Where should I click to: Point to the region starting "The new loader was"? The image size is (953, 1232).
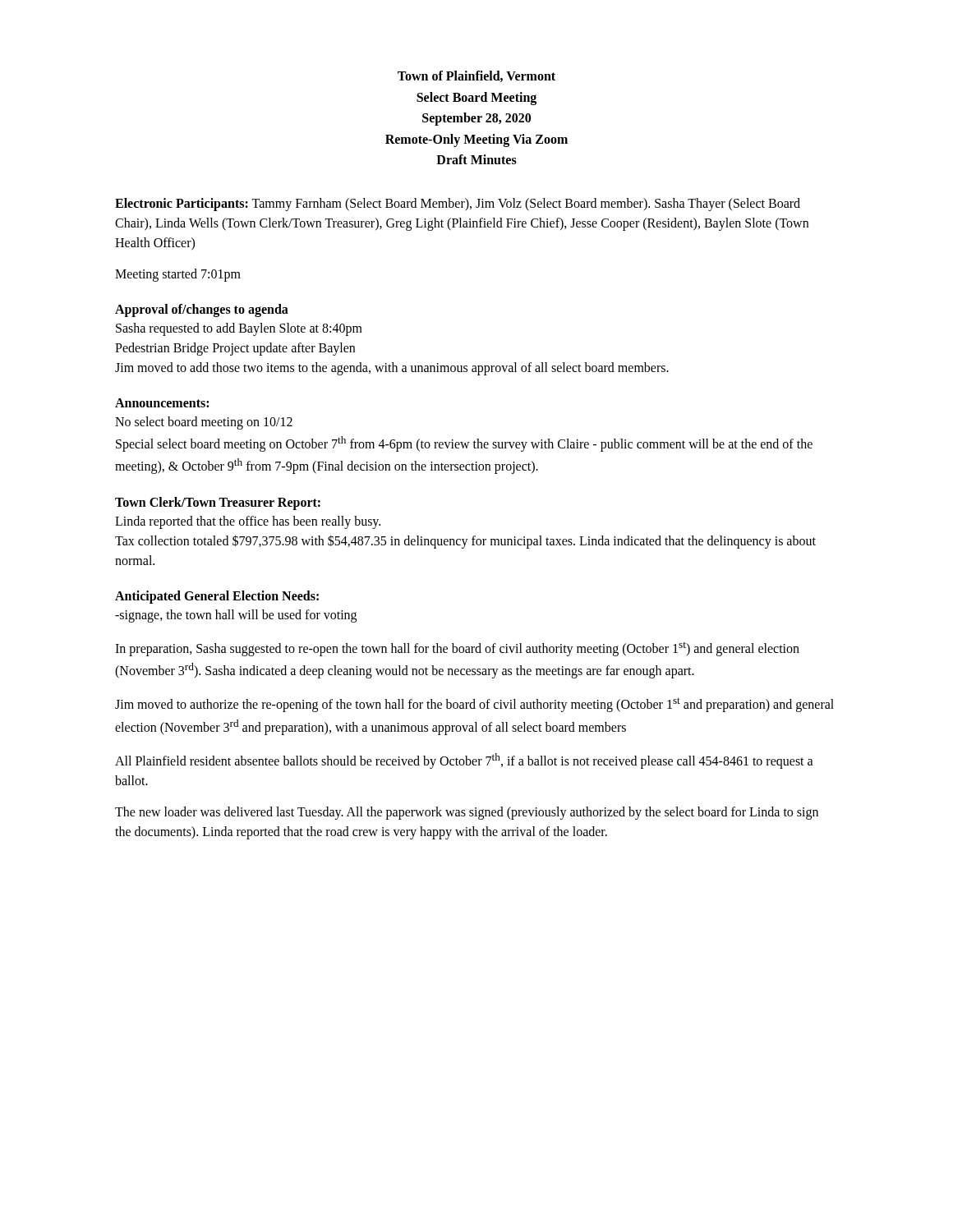(467, 822)
